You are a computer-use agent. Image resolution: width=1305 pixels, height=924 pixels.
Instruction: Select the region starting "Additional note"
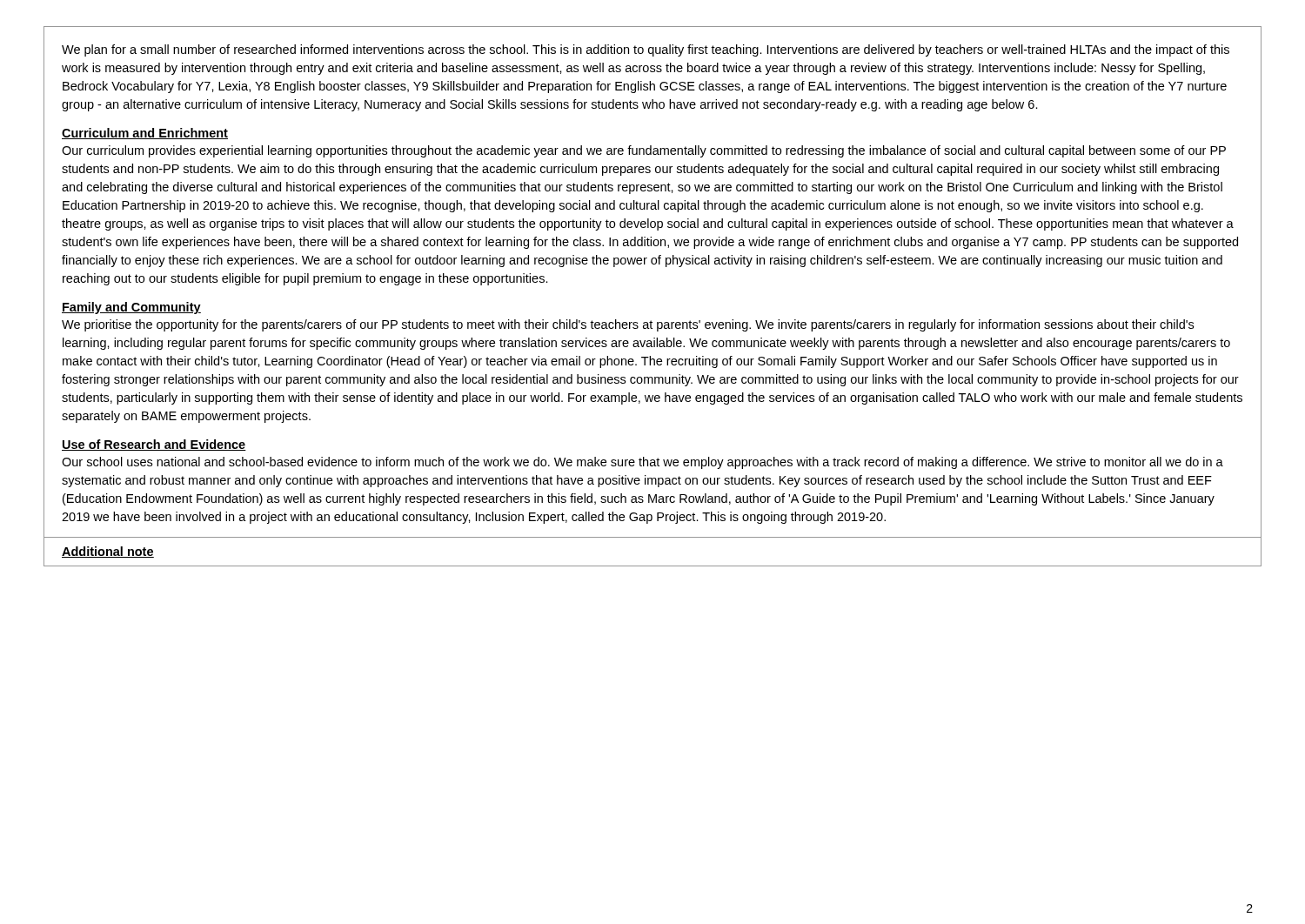(108, 552)
